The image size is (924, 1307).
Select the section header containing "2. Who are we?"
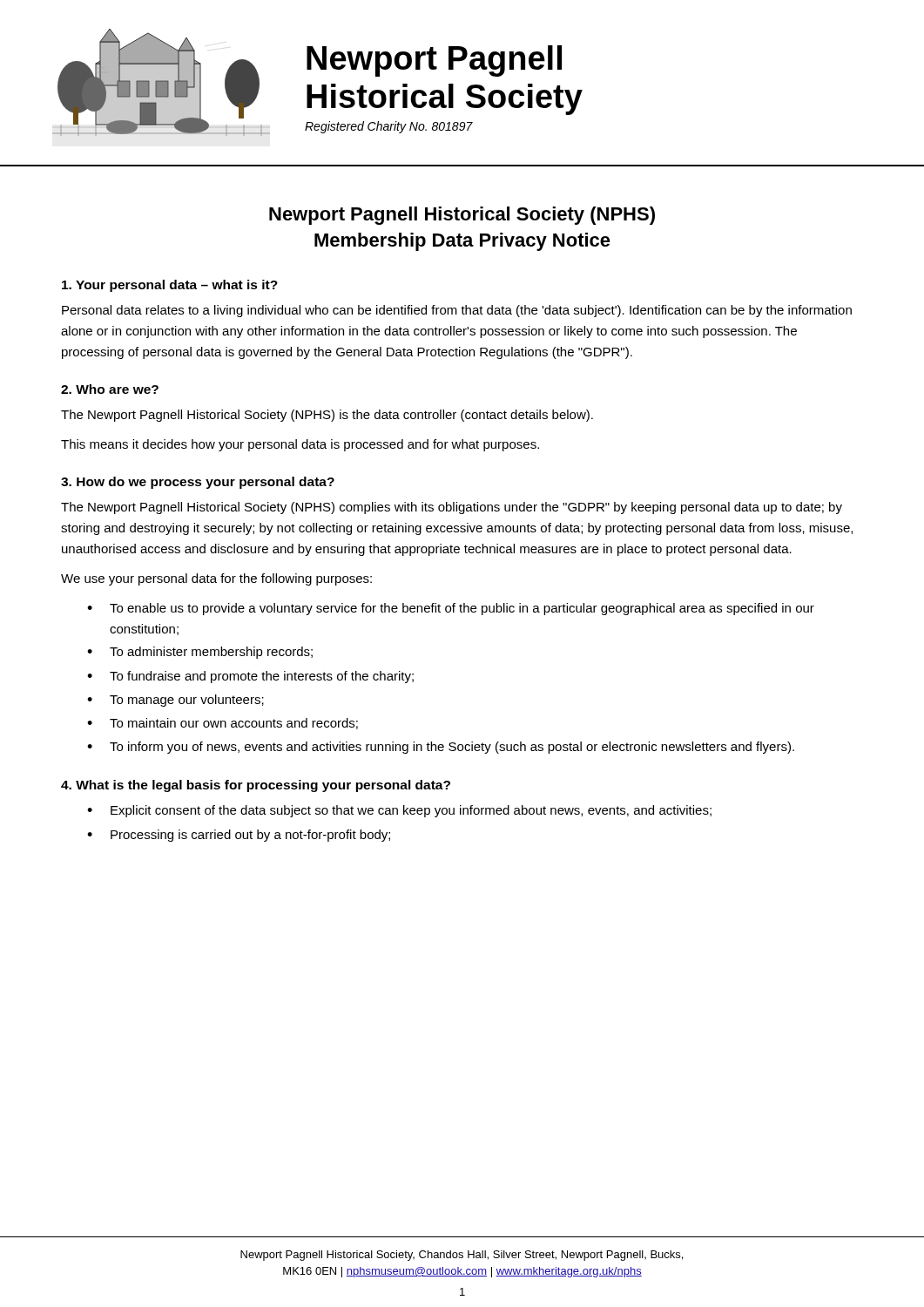[x=110, y=389]
